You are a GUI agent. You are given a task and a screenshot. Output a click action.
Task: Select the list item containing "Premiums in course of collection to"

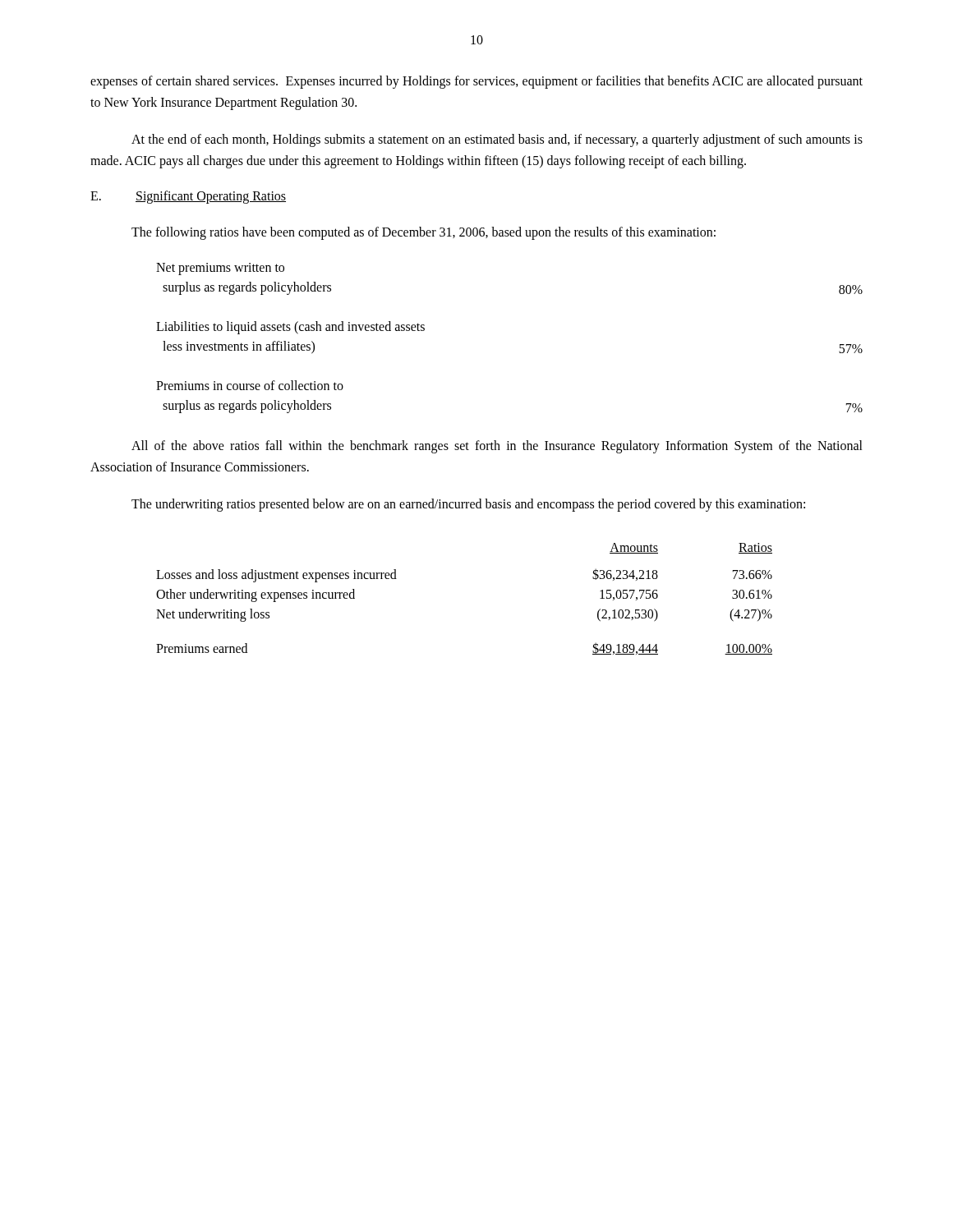pos(250,385)
